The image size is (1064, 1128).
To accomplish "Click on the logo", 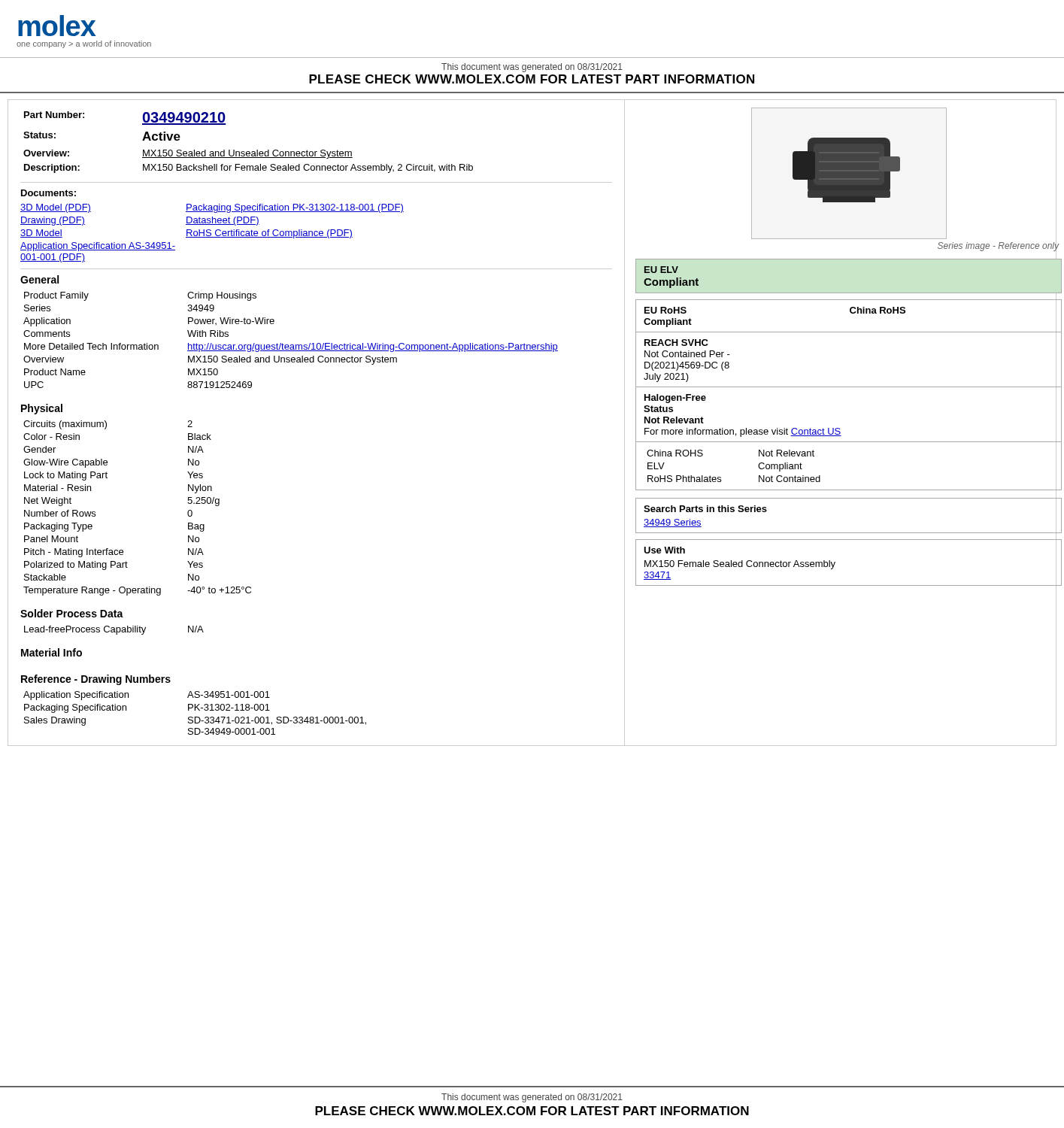I will tap(98, 29).
